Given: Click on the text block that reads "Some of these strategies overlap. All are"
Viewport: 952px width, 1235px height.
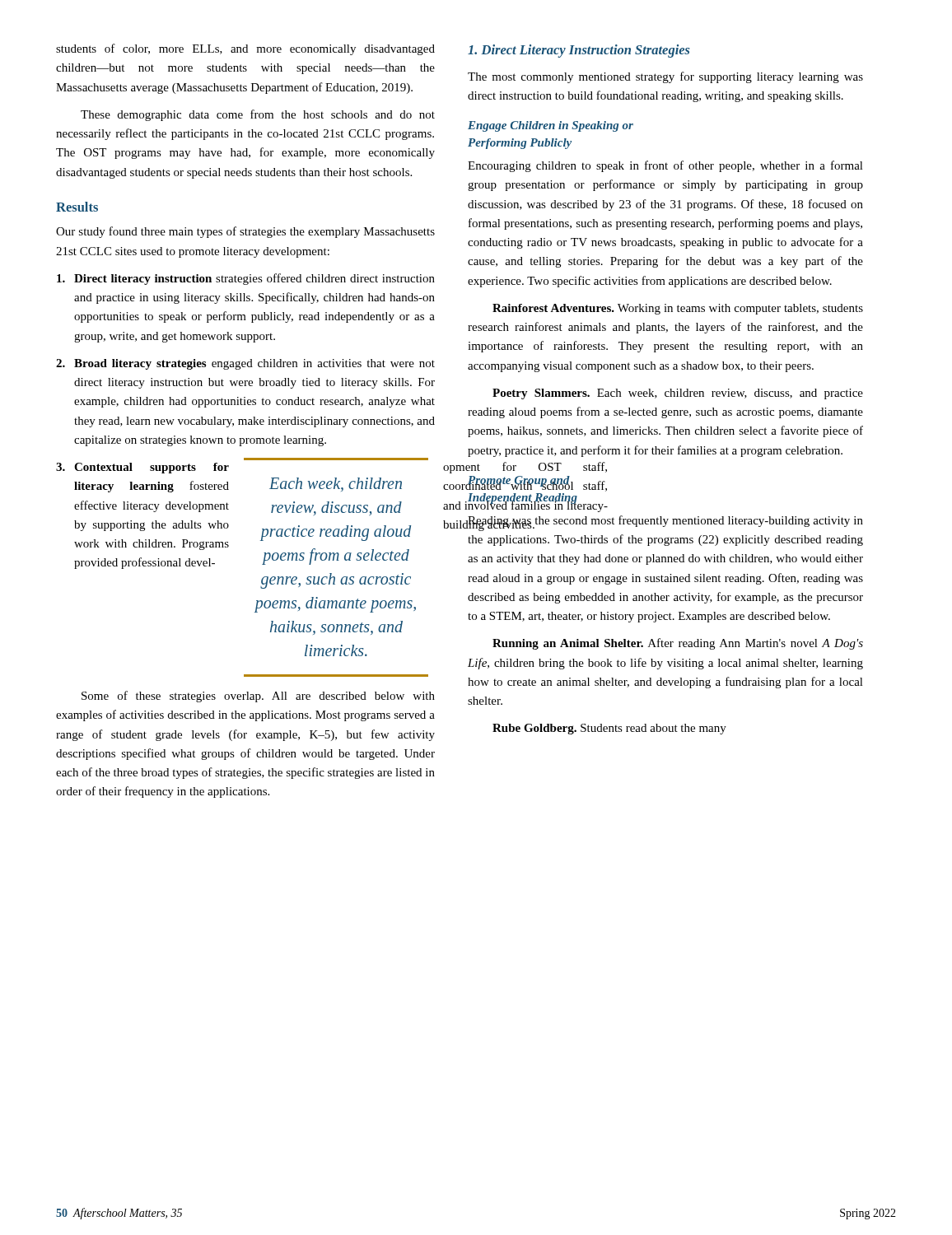Looking at the screenshot, I should [x=245, y=744].
